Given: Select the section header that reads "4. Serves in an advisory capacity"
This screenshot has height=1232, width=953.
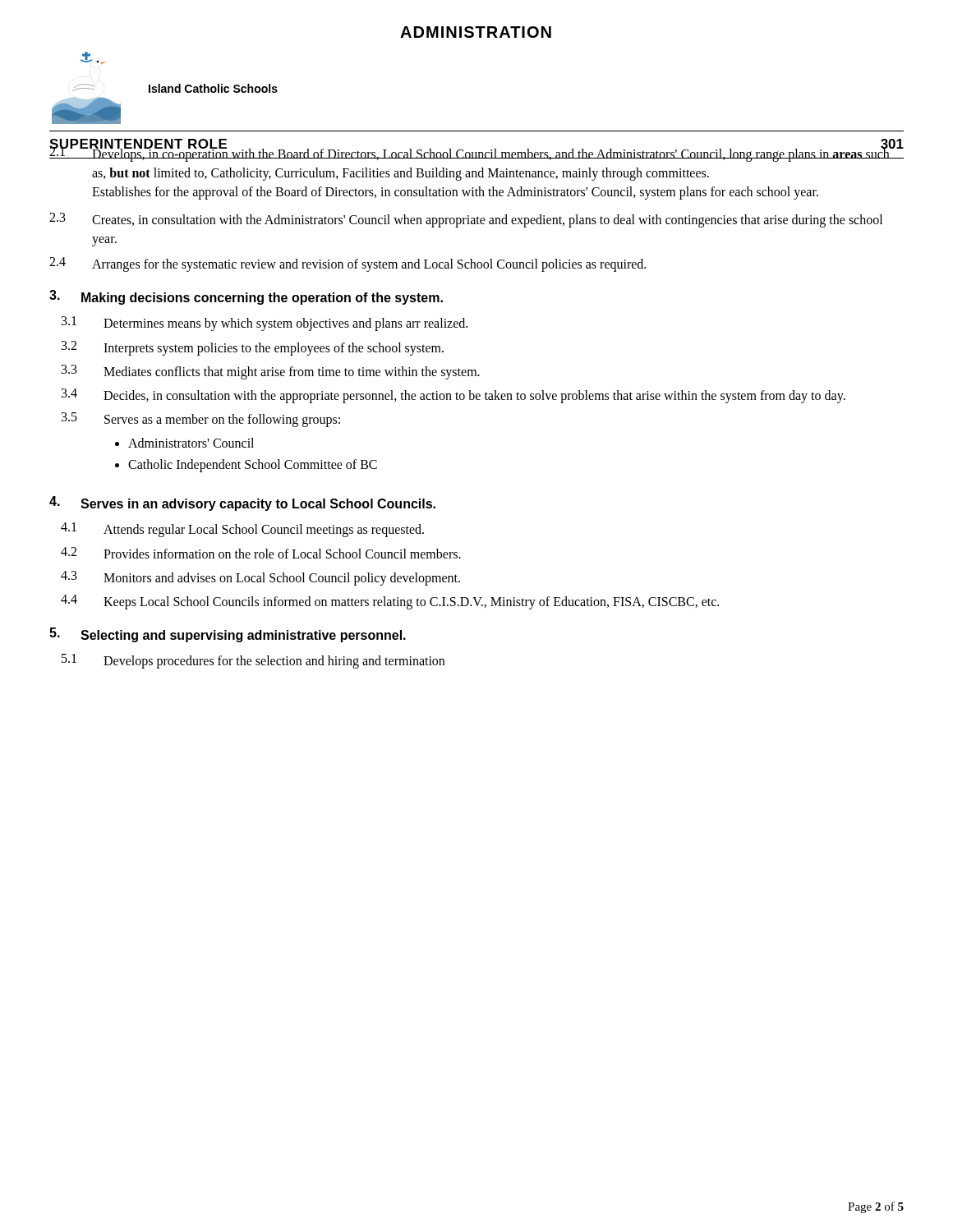Looking at the screenshot, I should [242, 503].
